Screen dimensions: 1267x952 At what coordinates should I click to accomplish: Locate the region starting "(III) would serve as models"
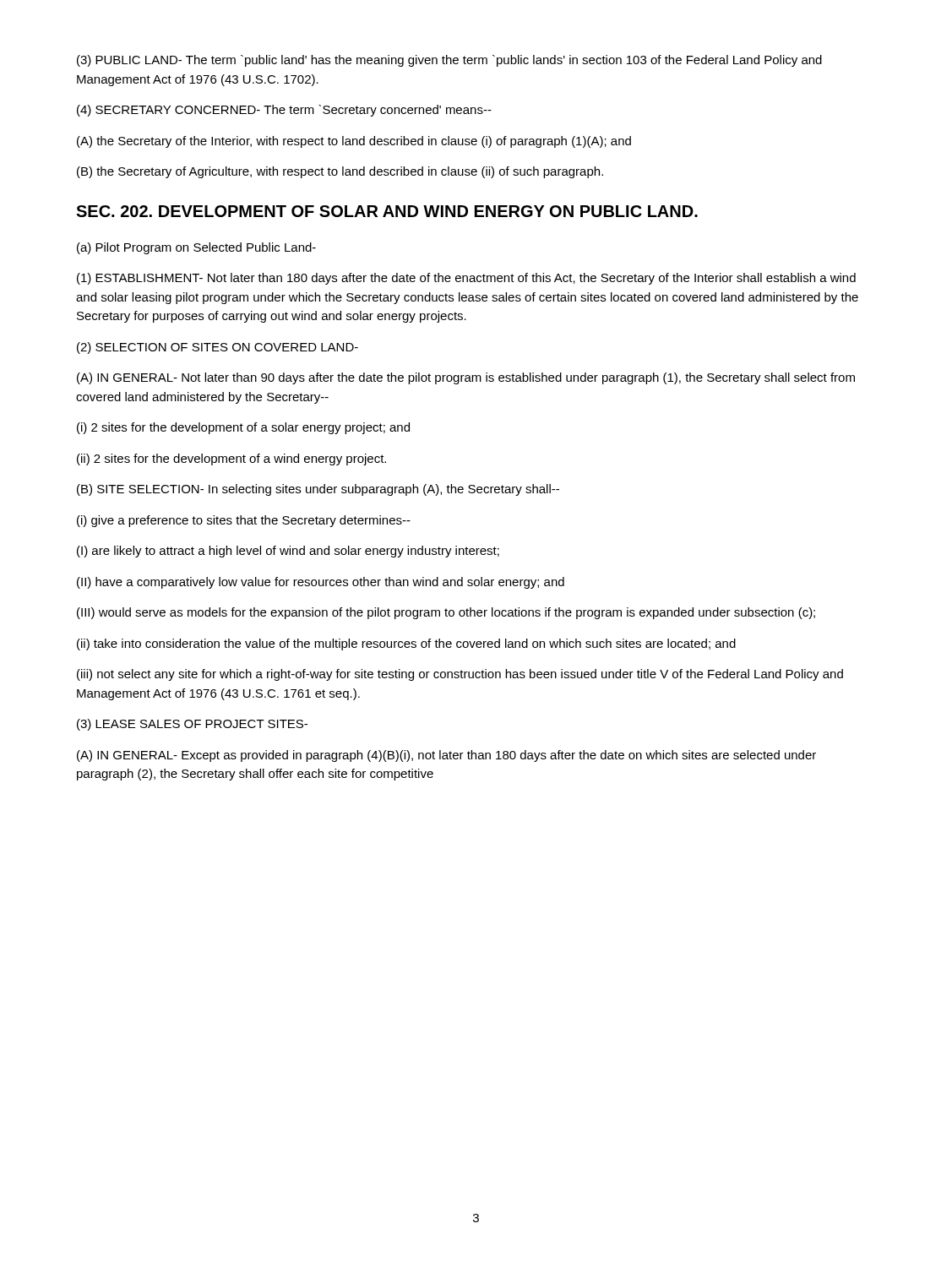tap(446, 612)
